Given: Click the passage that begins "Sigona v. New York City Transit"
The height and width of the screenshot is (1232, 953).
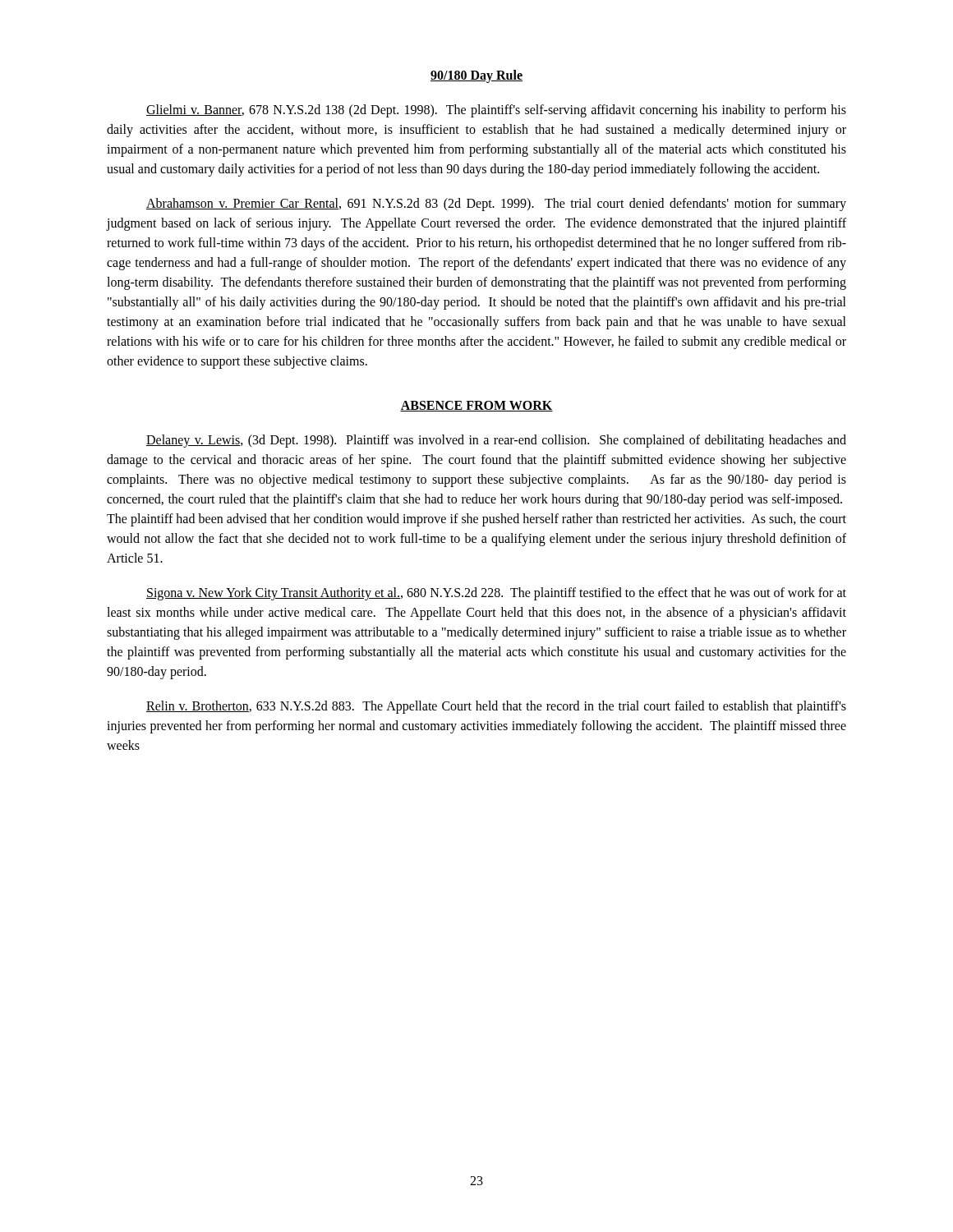Looking at the screenshot, I should (x=476, y=632).
